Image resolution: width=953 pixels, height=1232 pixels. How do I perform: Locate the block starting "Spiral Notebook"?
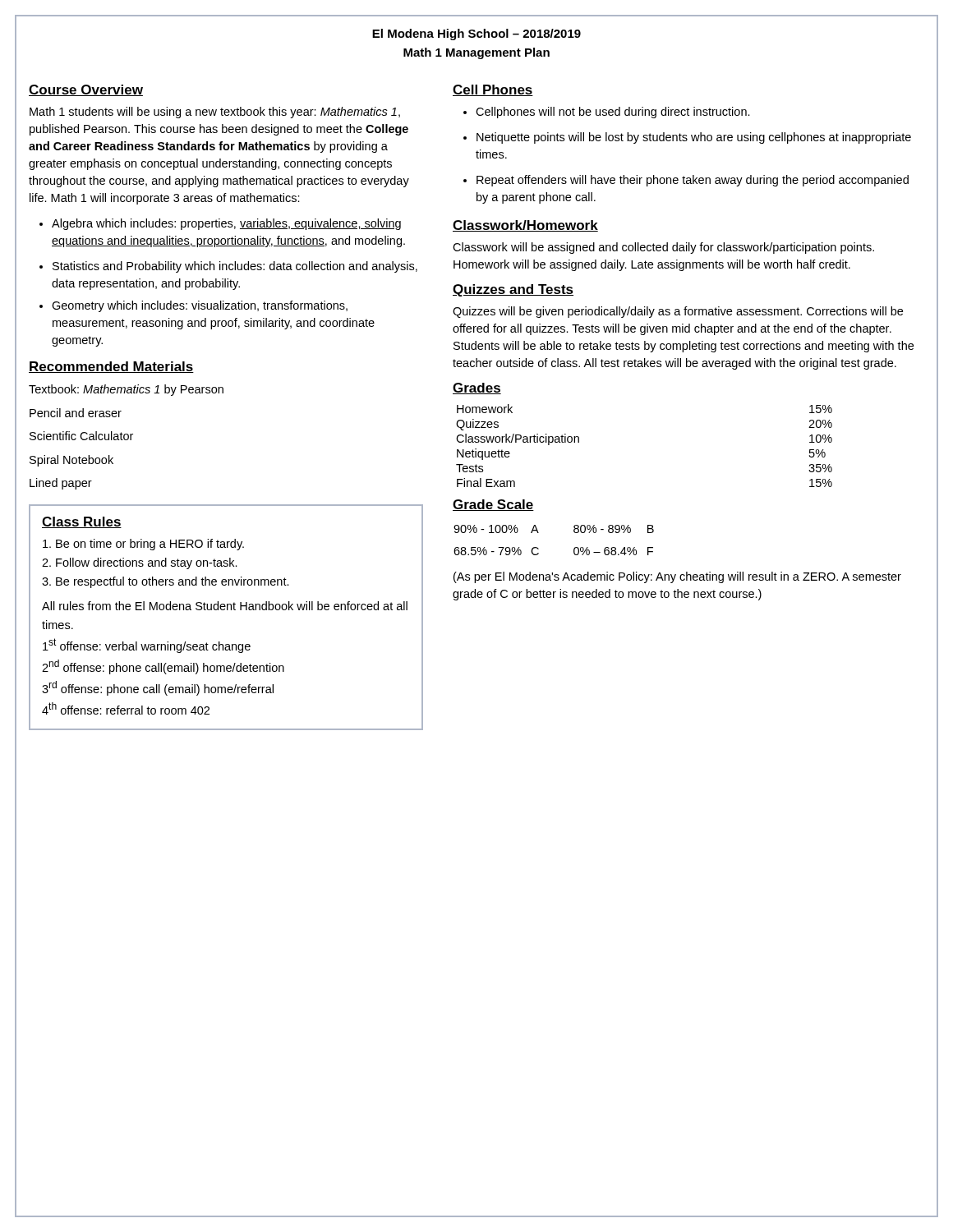tap(71, 461)
